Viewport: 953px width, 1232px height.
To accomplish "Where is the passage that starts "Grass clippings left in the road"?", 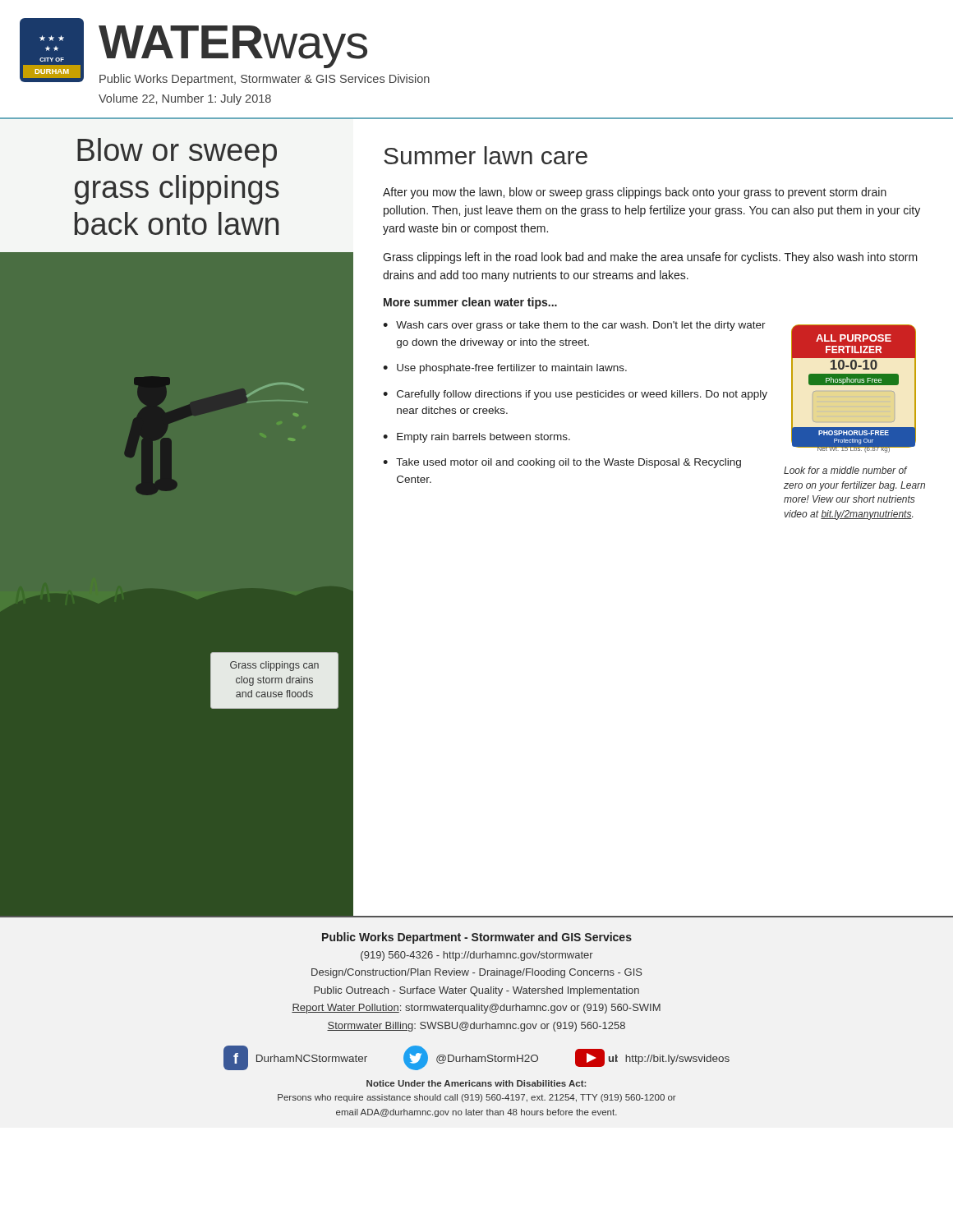I will 650,266.
